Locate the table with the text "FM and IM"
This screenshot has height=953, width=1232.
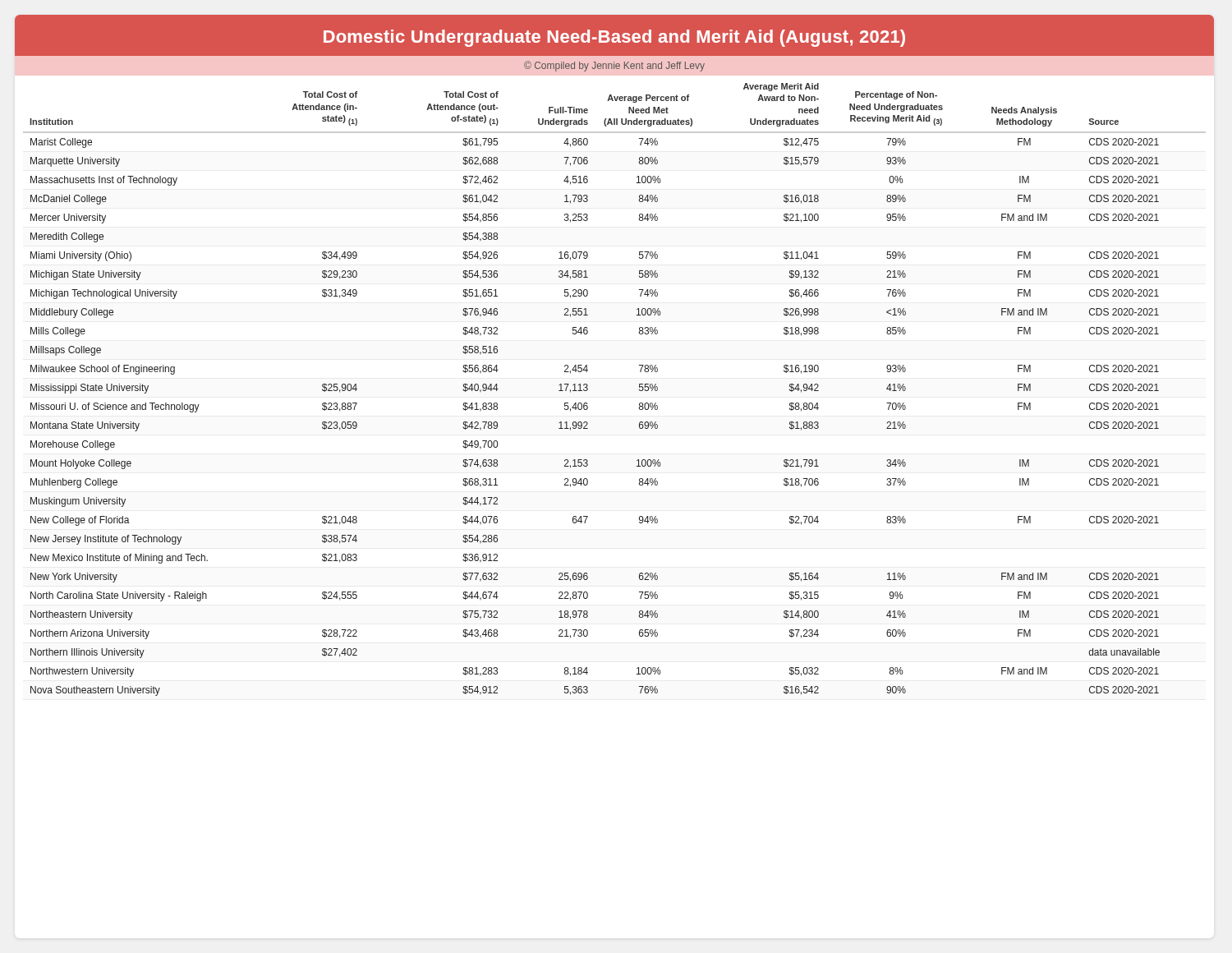coord(614,388)
